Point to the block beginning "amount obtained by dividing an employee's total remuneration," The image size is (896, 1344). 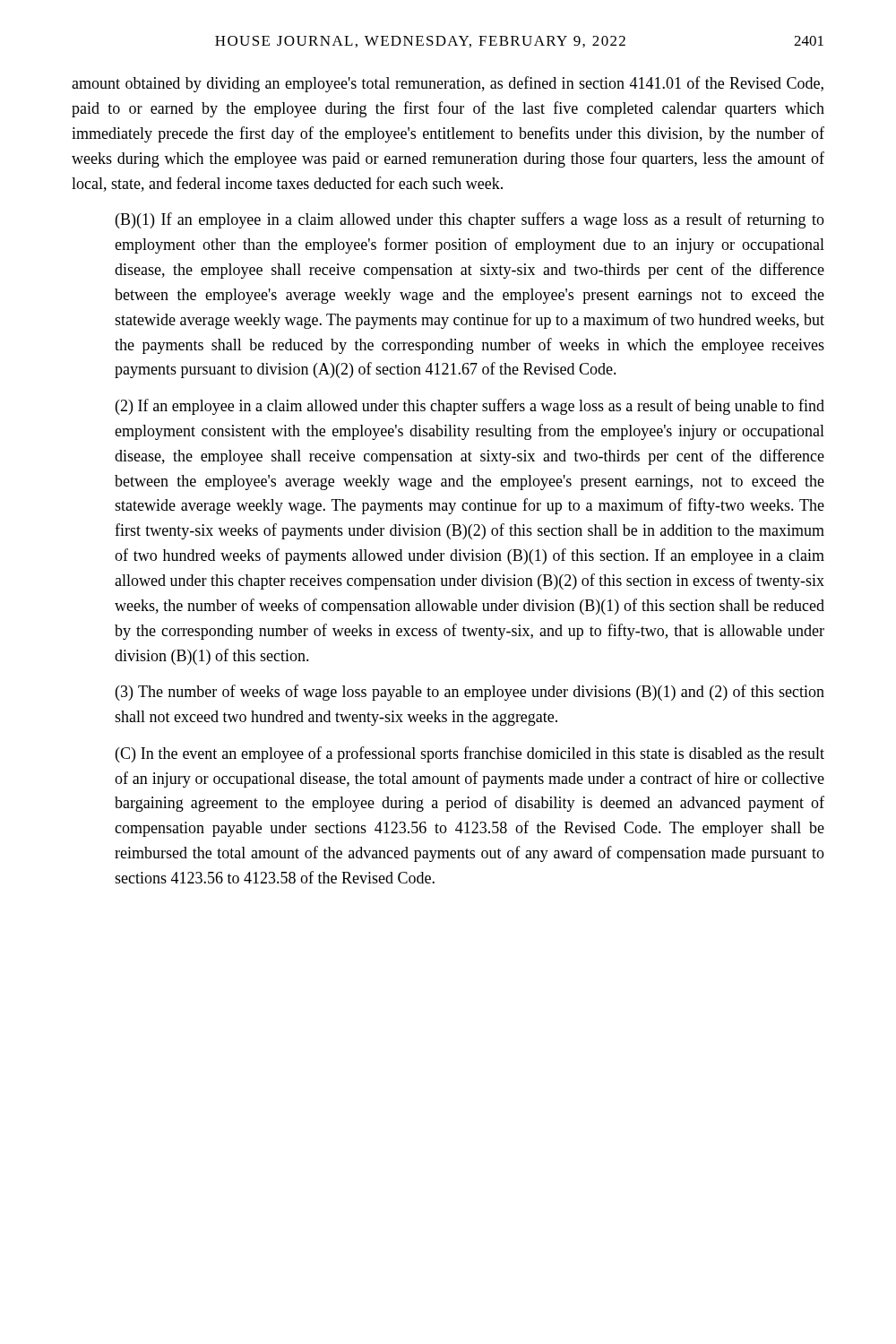(448, 134)
